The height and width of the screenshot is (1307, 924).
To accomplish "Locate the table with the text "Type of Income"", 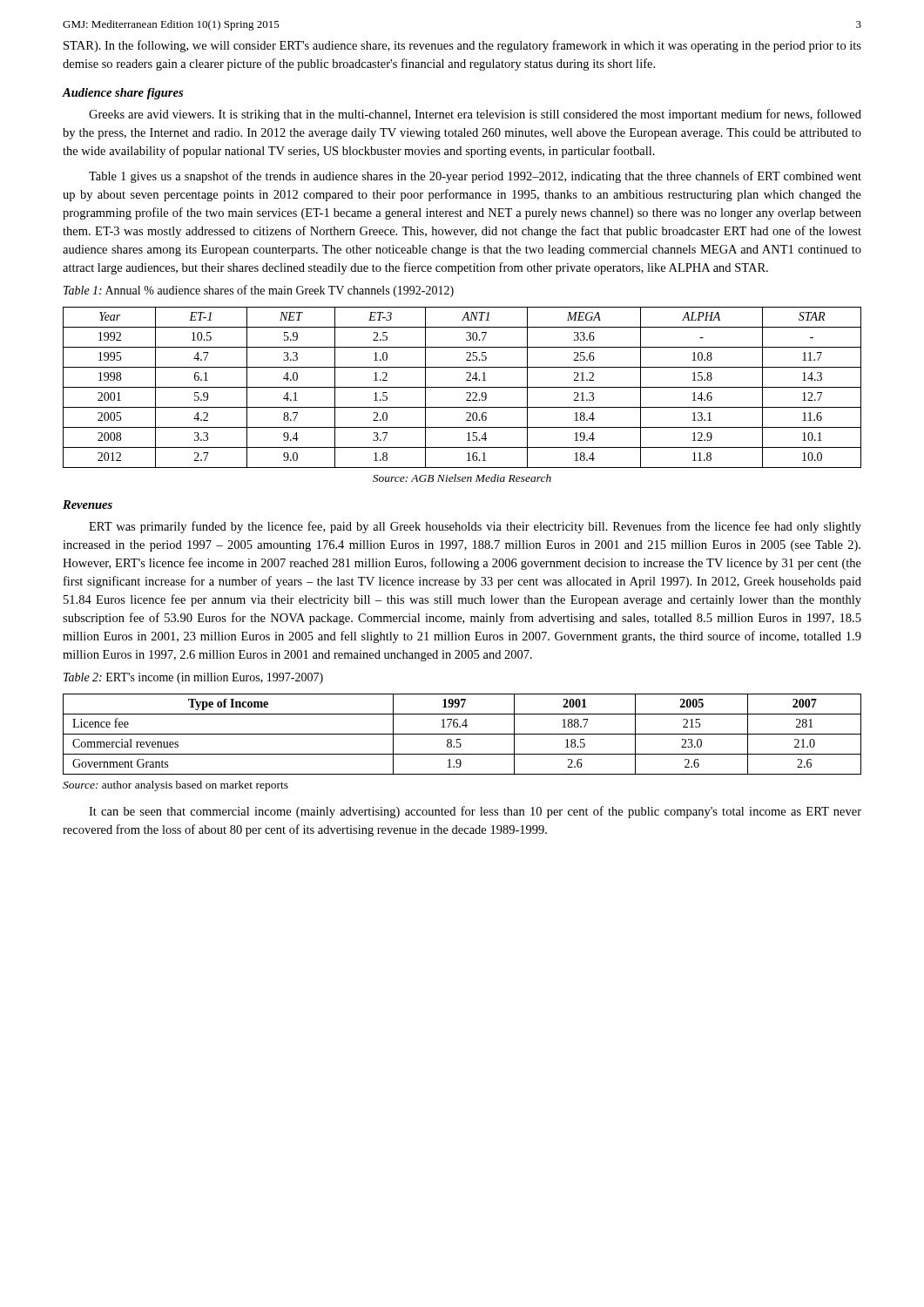I will point(462,734).
